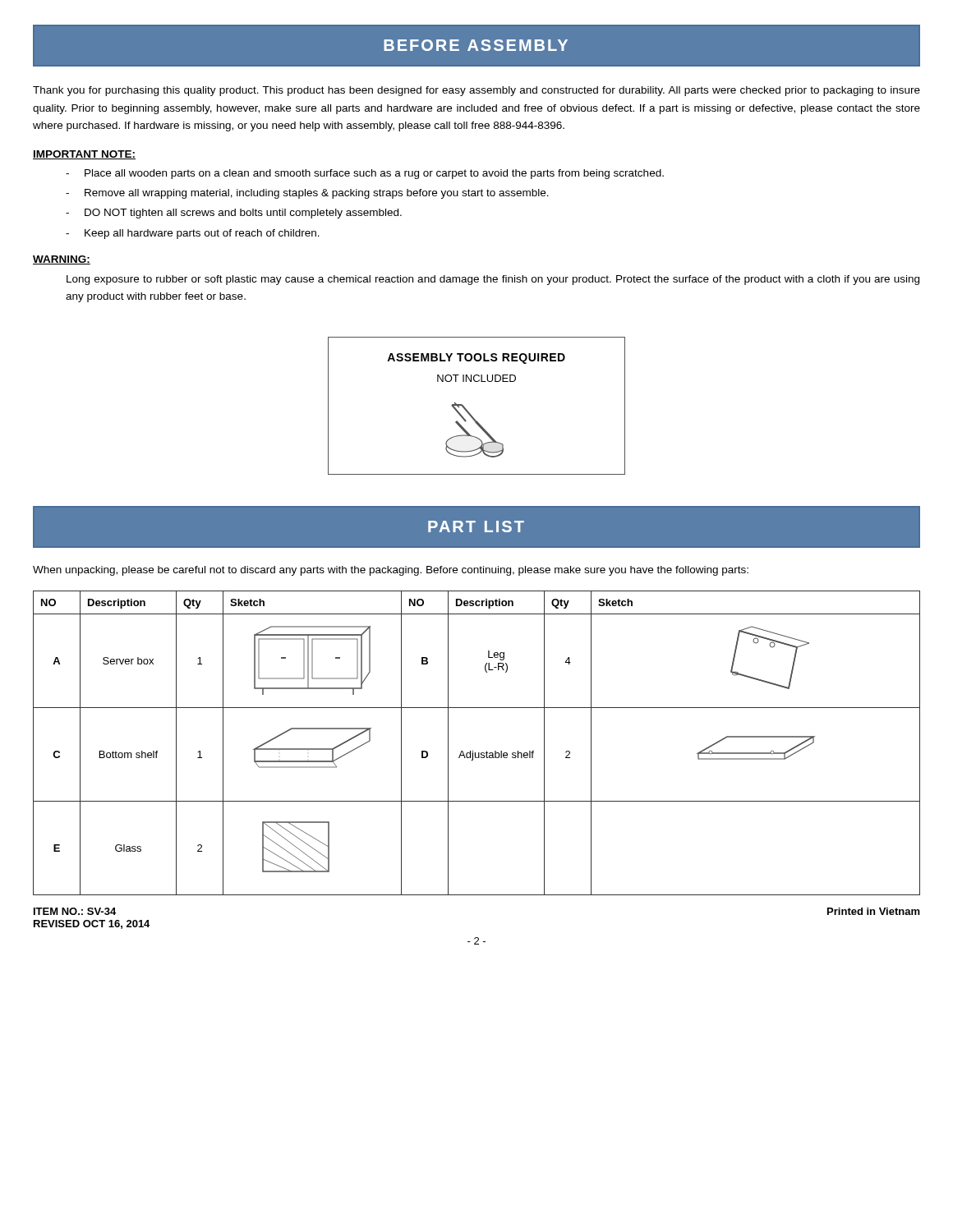The image size is (953, 1232).
Task: Point to the element starting "Thank you for purchasing"
Action: click(x=476, y=108)
